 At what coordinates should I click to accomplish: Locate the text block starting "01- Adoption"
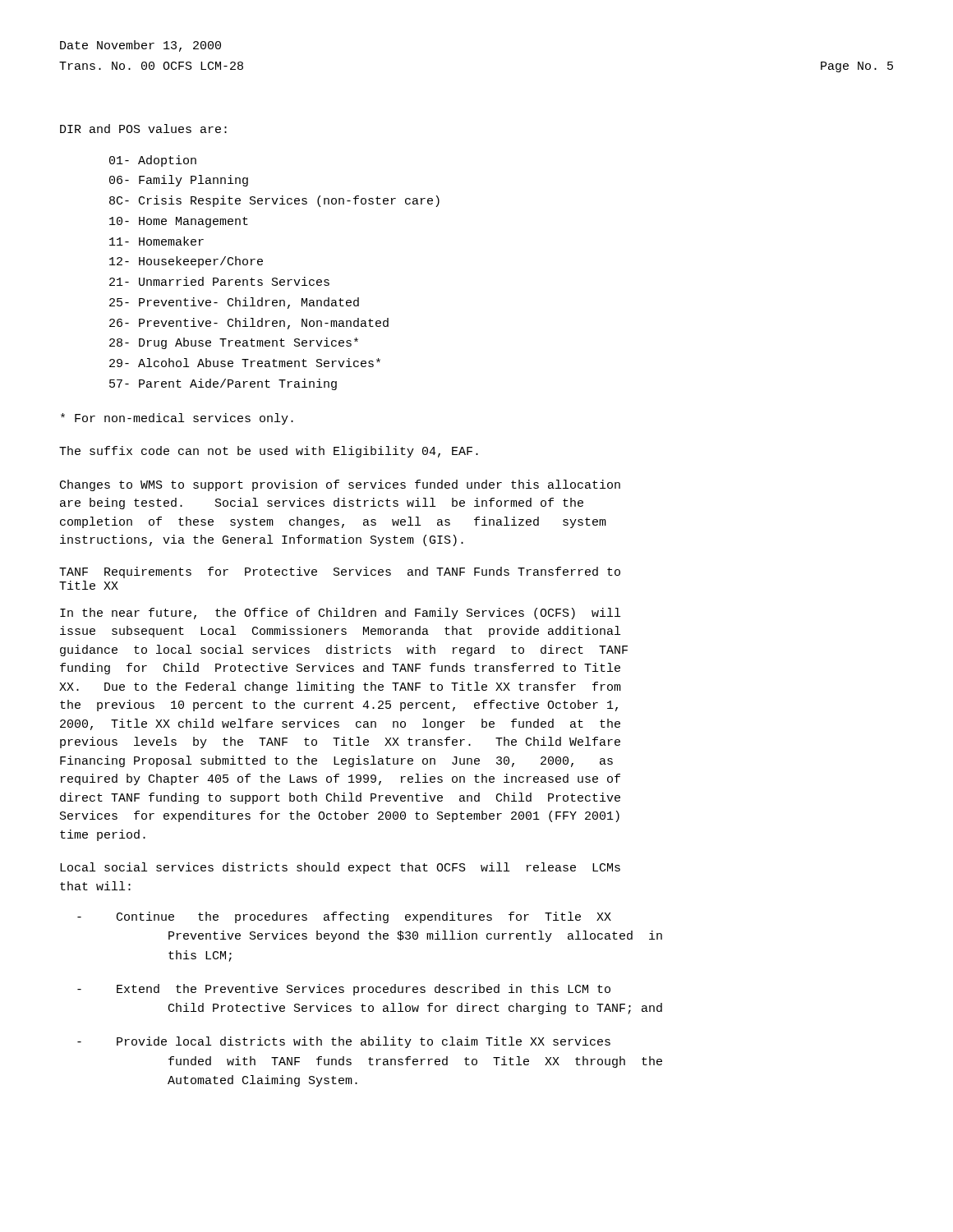pos(153,161)
